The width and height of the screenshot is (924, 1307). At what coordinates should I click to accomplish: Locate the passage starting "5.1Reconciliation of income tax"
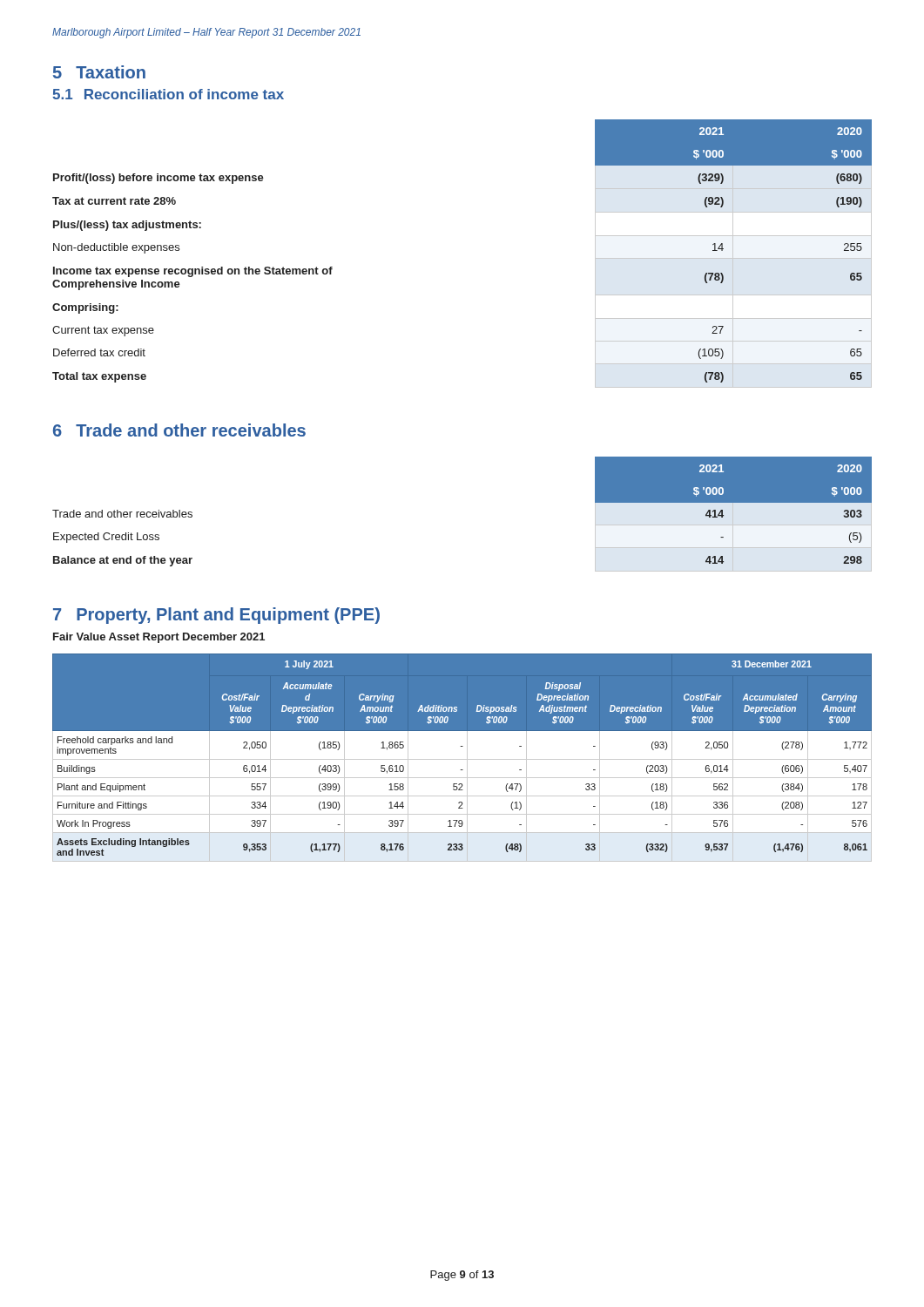pyautogui.click(x=168, y=95)
